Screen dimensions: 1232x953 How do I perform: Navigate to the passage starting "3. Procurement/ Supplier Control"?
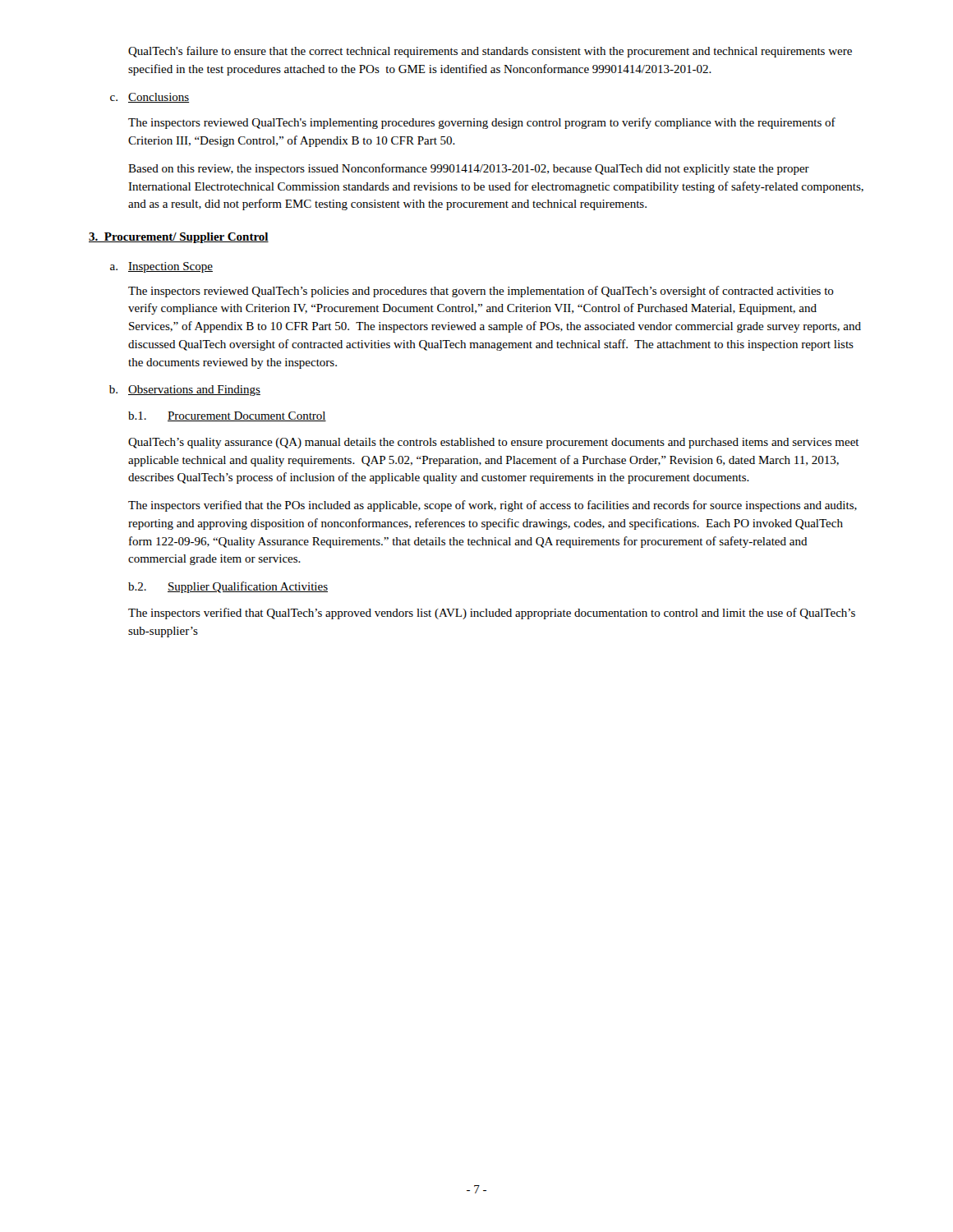pyautogui.click(x=178, y=237)
